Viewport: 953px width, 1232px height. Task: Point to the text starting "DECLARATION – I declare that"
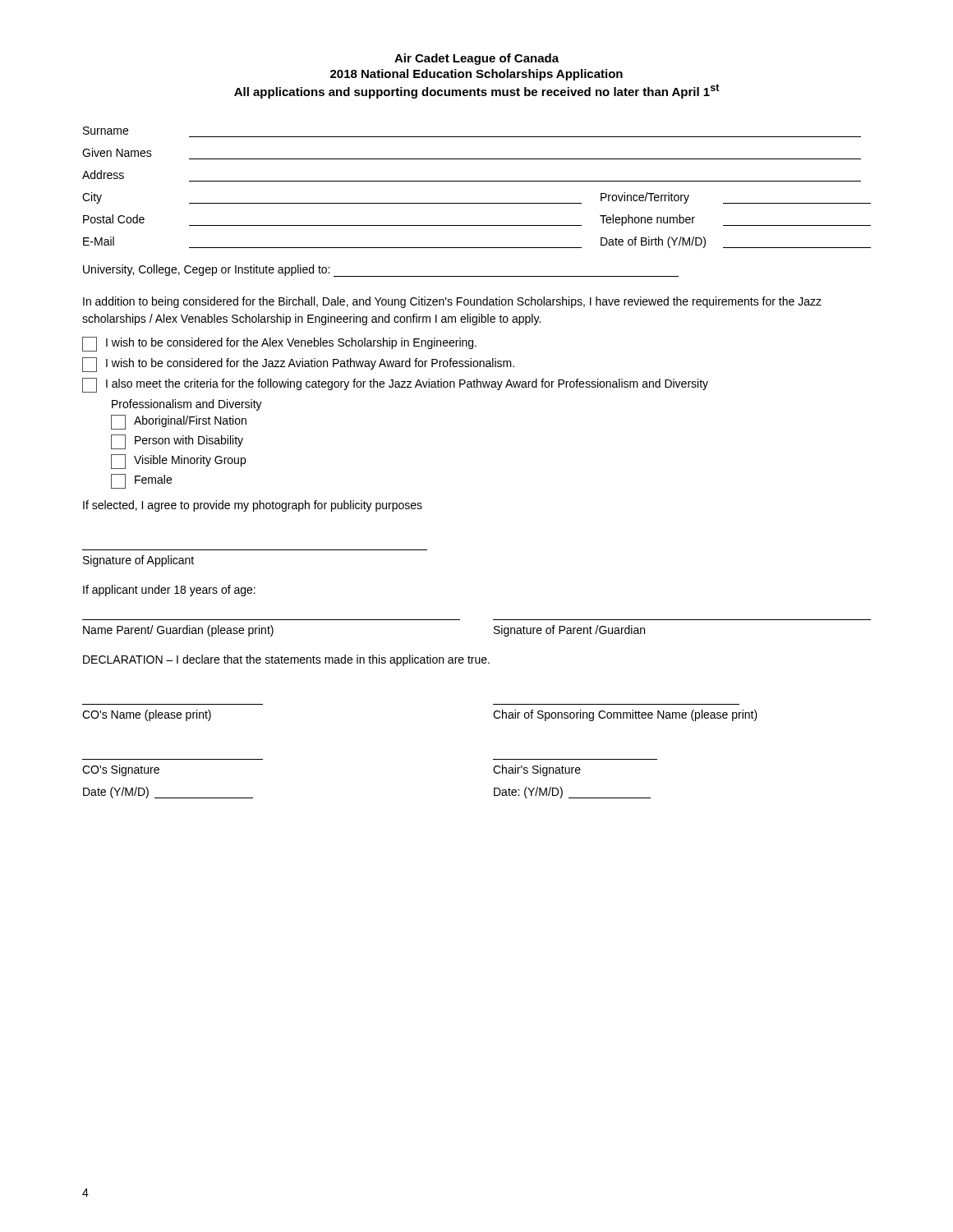pyautogui.click(x=286, y=660)
